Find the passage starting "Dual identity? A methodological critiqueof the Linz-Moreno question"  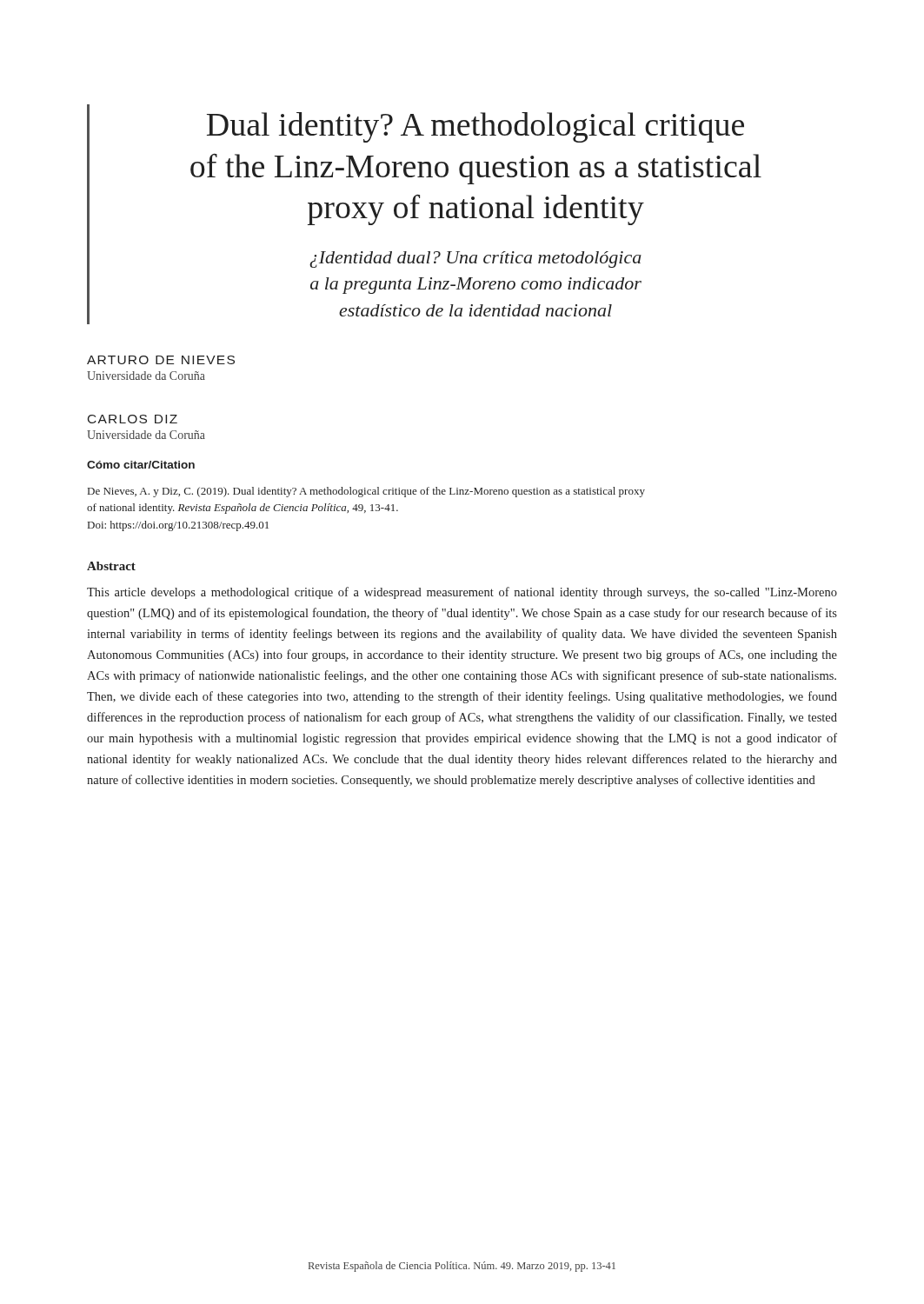475,166
